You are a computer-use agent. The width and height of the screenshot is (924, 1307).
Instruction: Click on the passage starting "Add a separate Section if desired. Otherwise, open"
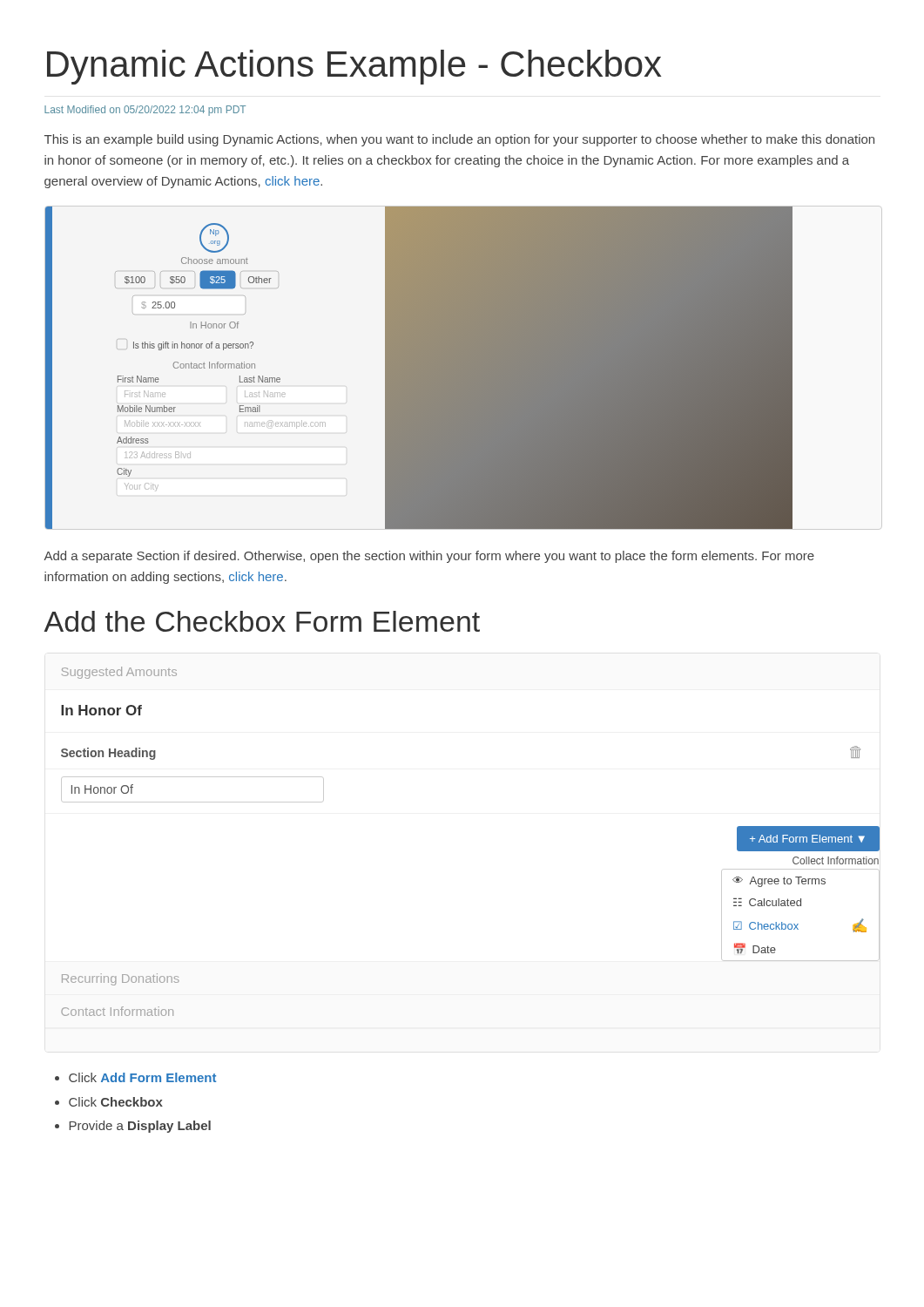click(x=462, y=566)
